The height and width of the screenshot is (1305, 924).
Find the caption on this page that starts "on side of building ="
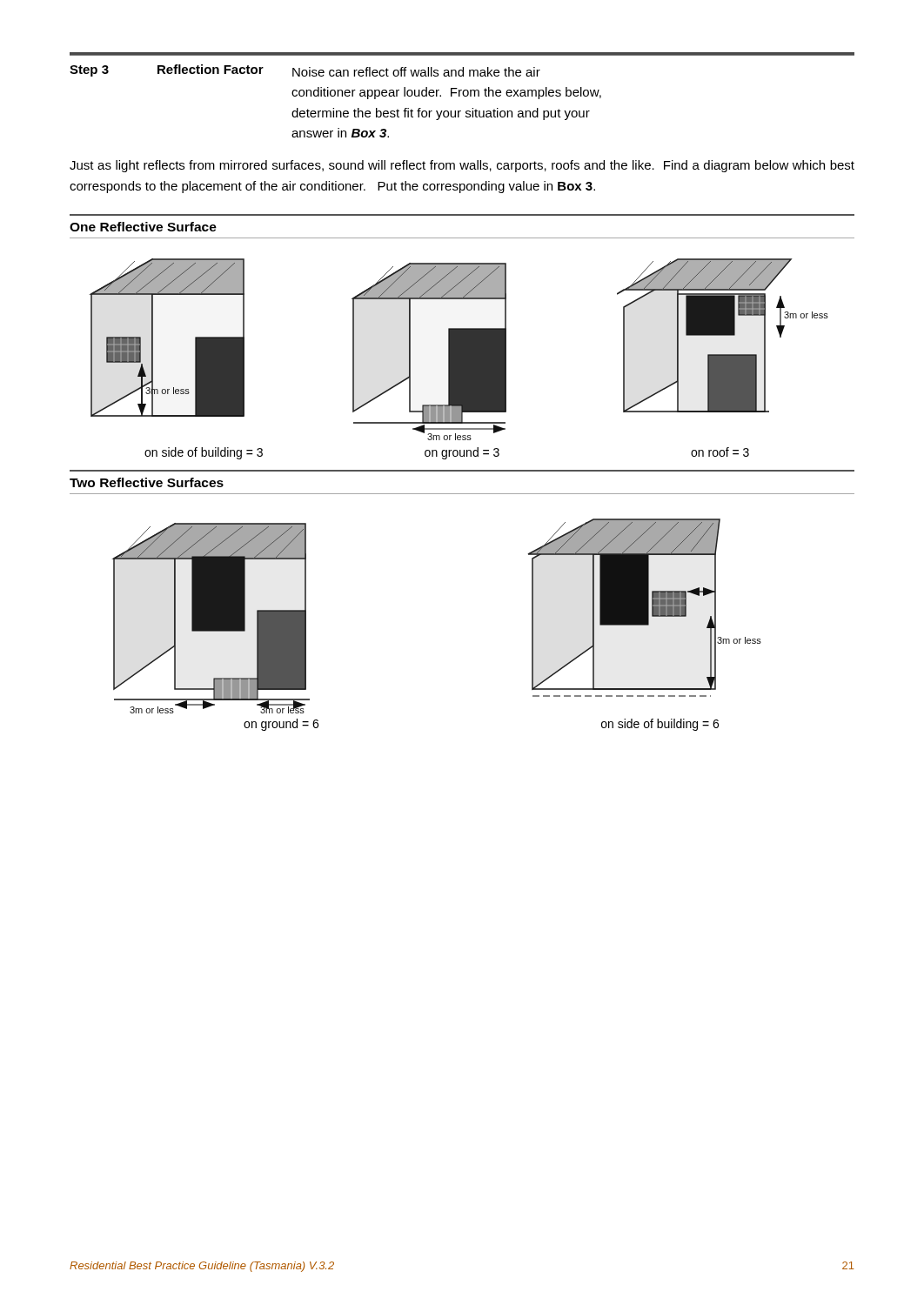point(462,452)
